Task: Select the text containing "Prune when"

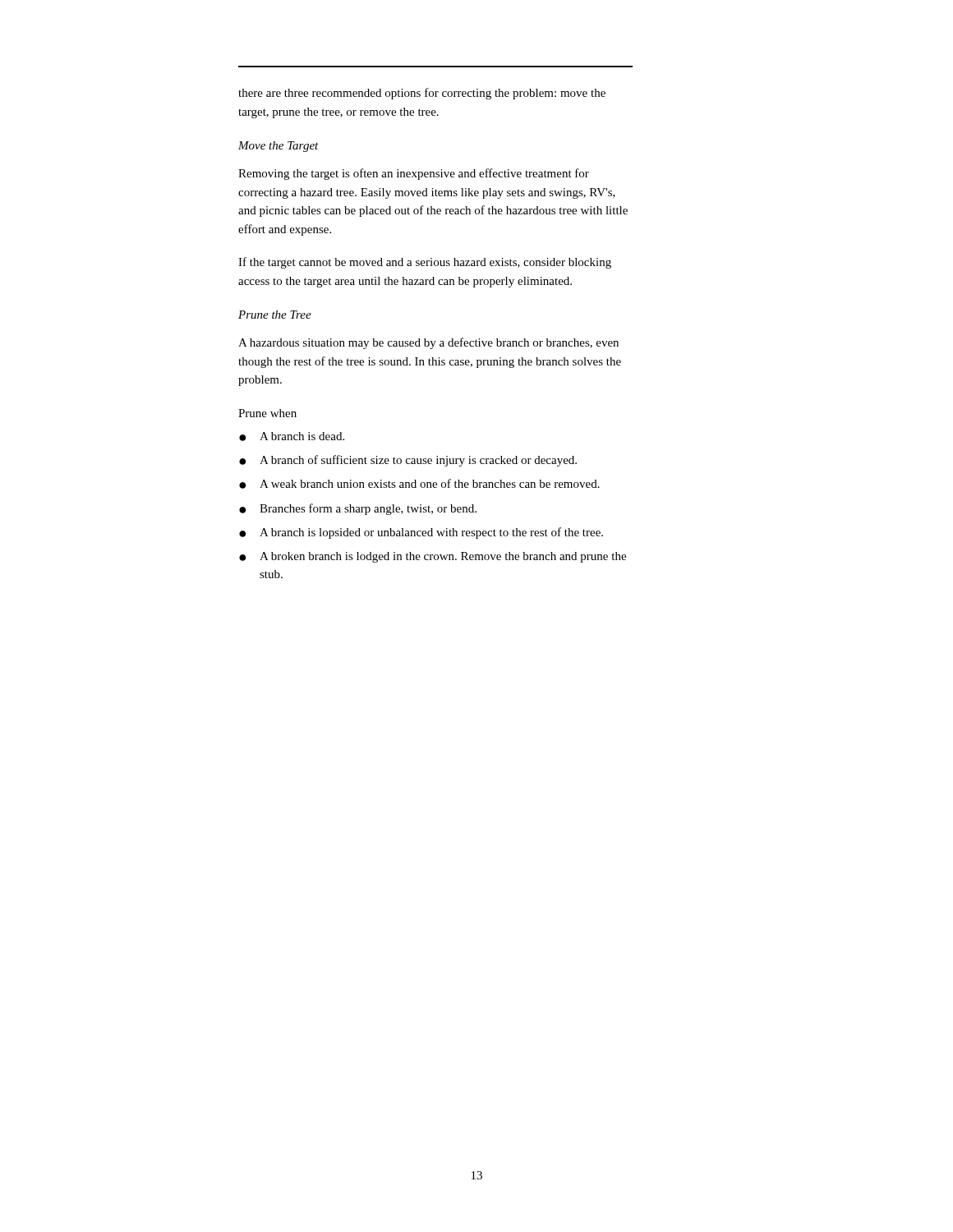Action: point(268,413)
